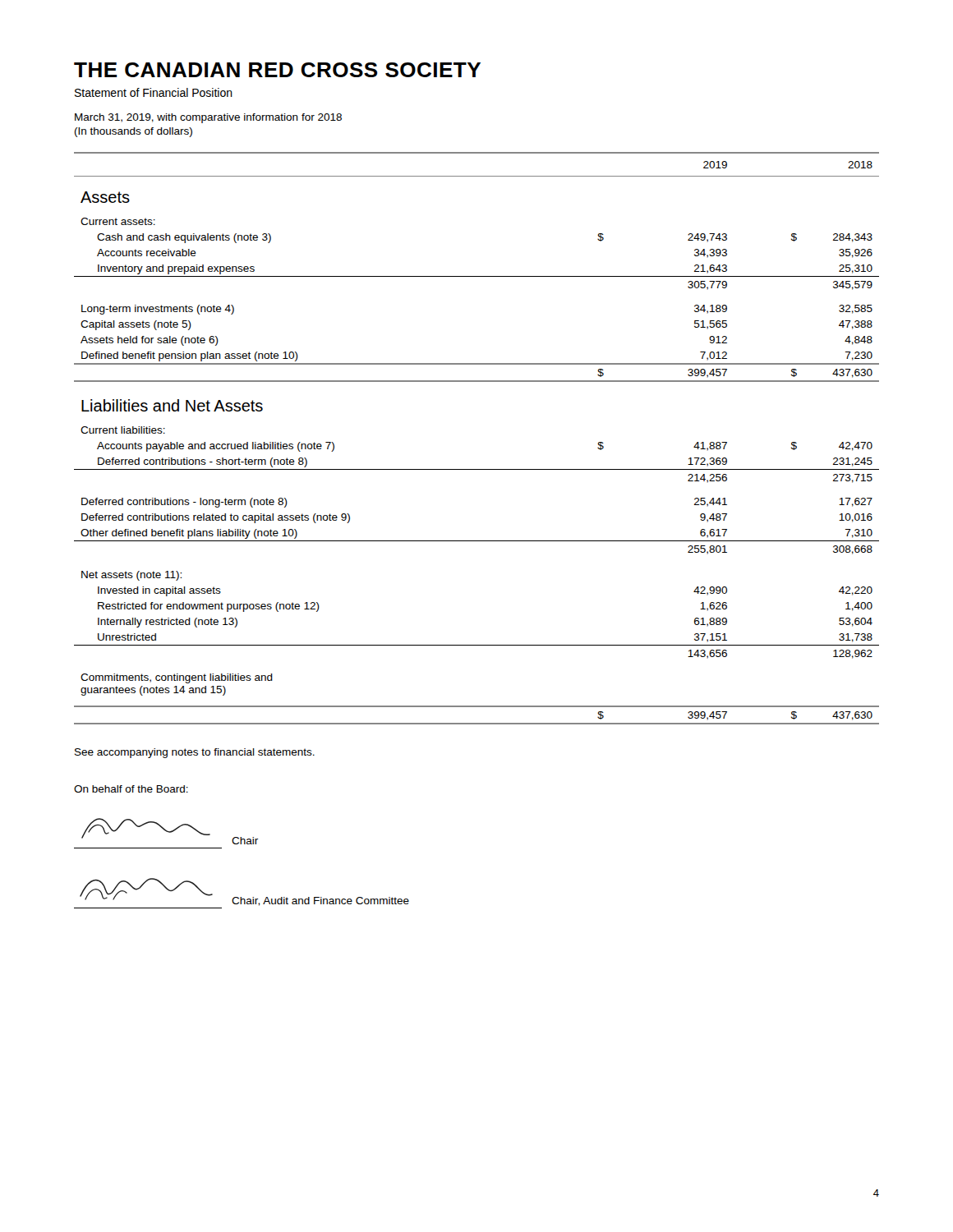Locate the text that reads "March 31, 2019, with comparative information for 2018"
The image size is (953, 1232).
[x=208, y=117]
